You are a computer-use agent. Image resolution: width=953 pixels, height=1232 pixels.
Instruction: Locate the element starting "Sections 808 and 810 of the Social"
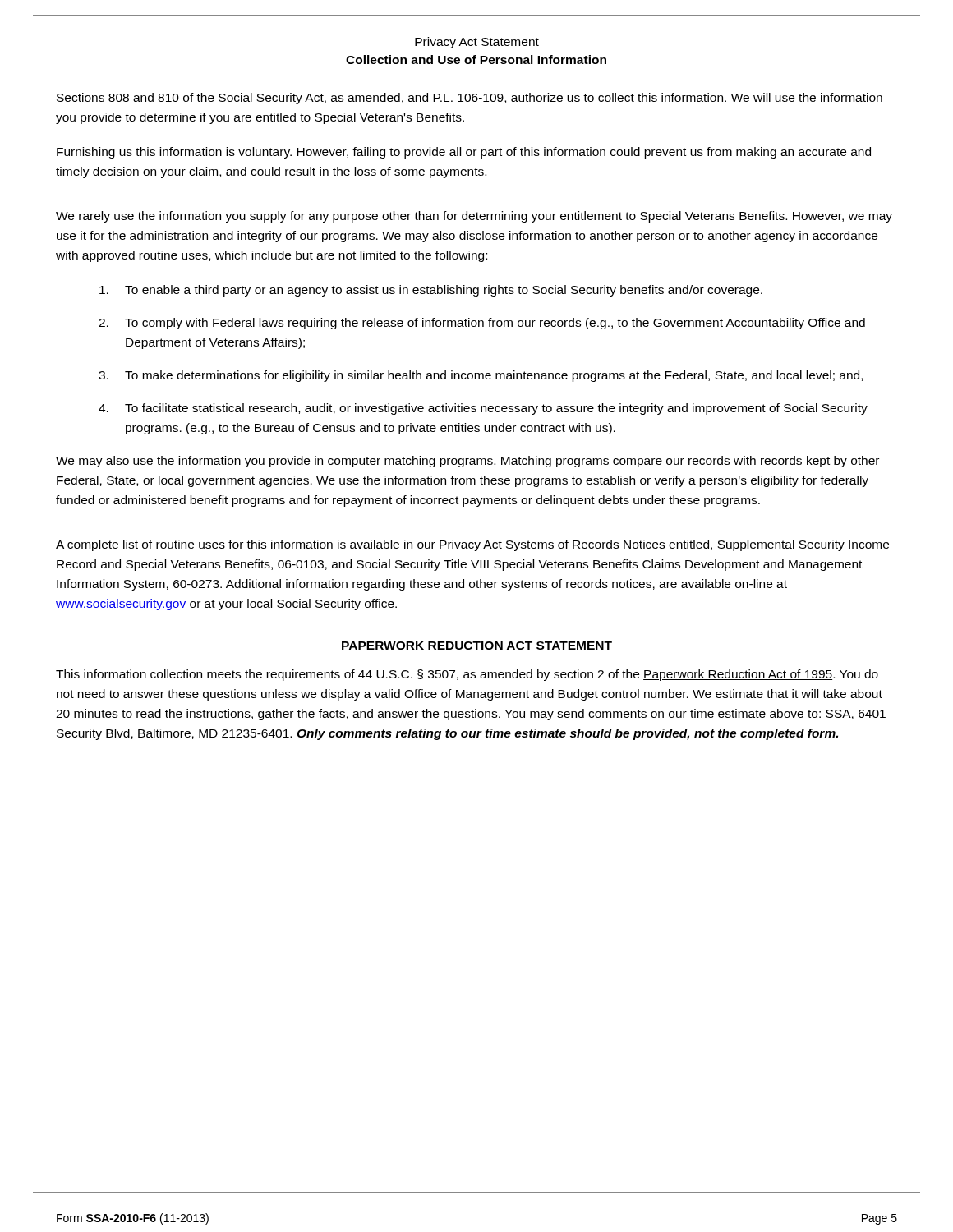[469, 107]
